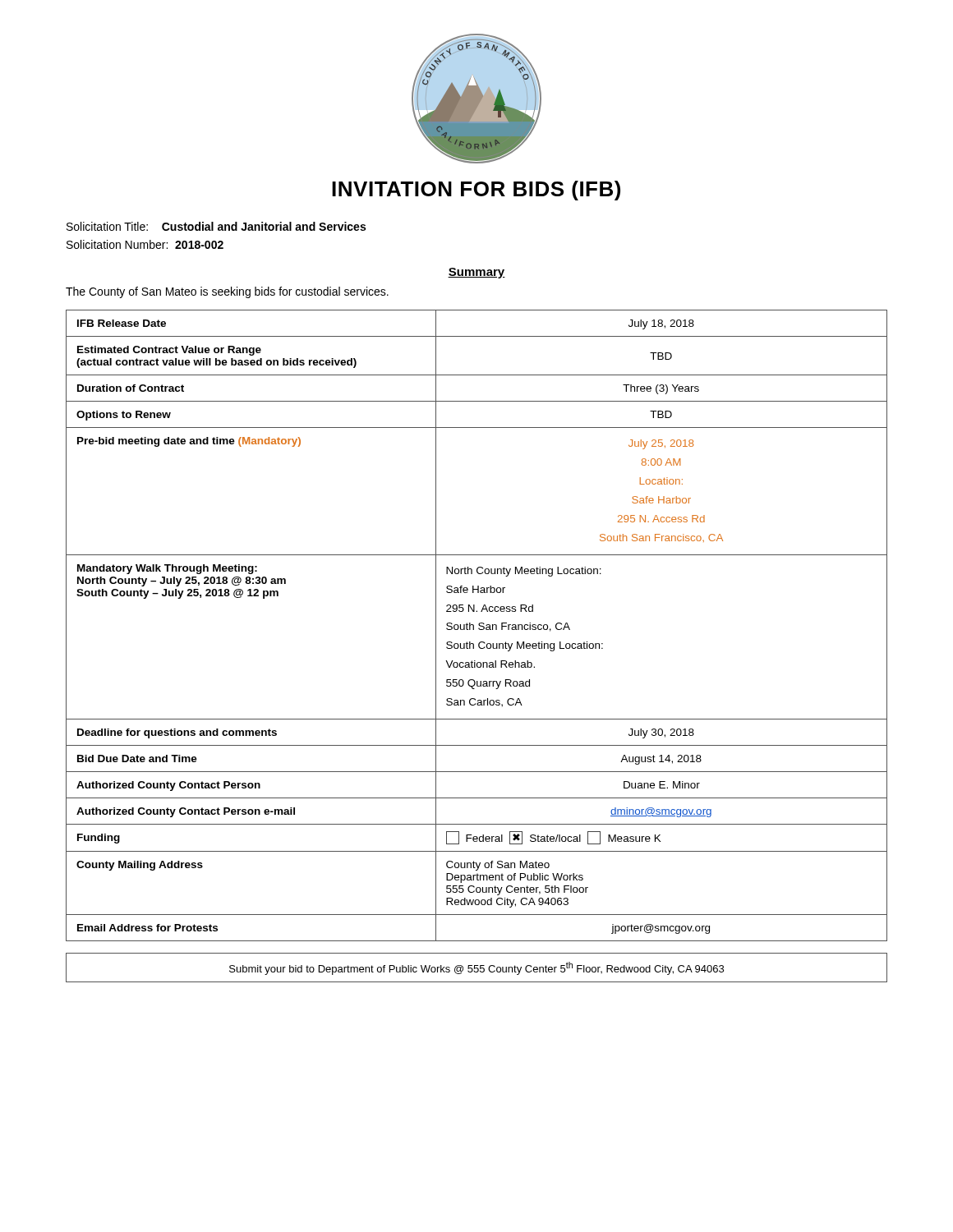Click the section header
953x1232 pixels.
tap(476, 271)
